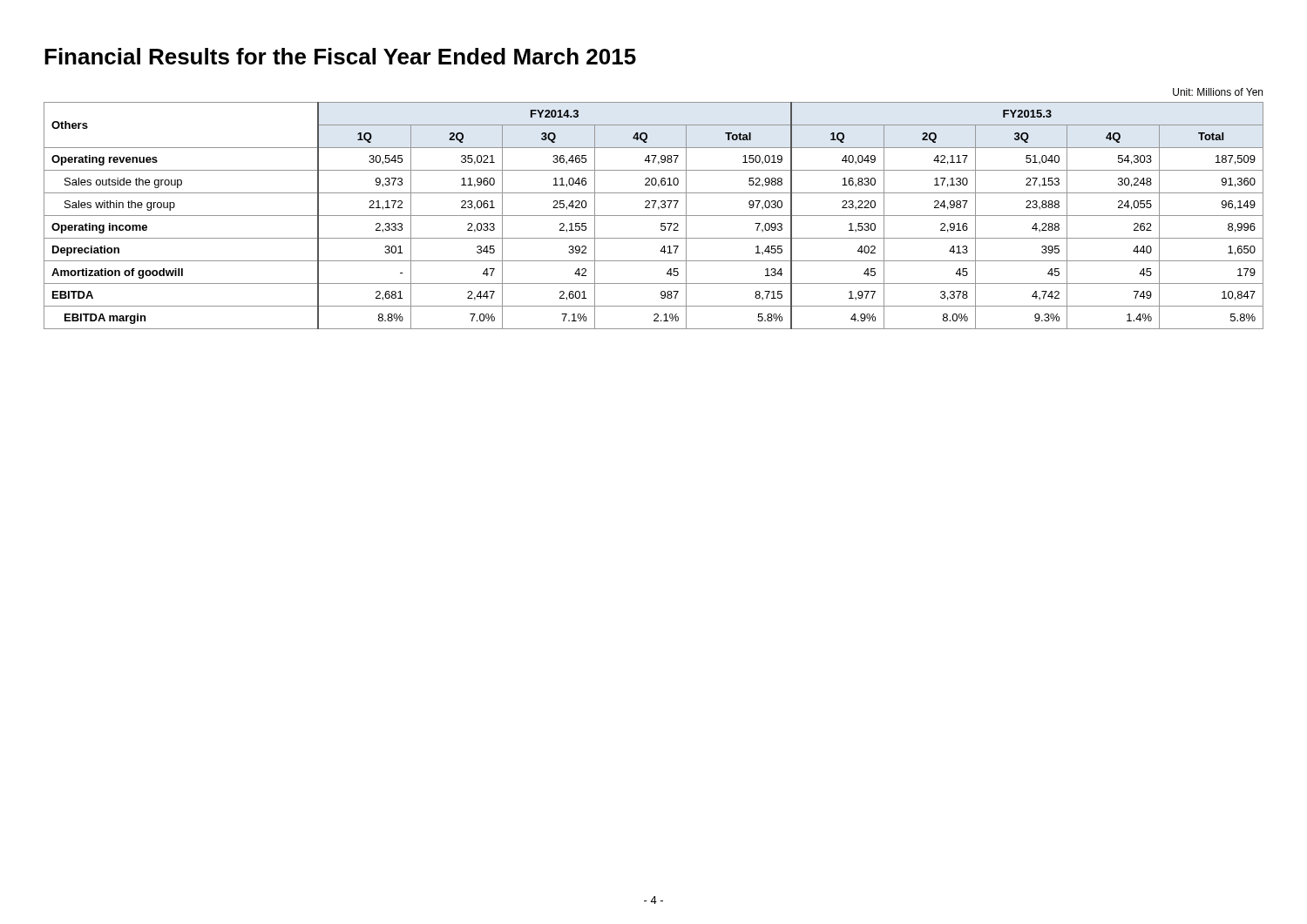The height and width of the screenshot is (924, 1307).
Task: Find the text starting "Financial Results for the Fiscal Year Ended March"
Action: [x=340, y=57]
